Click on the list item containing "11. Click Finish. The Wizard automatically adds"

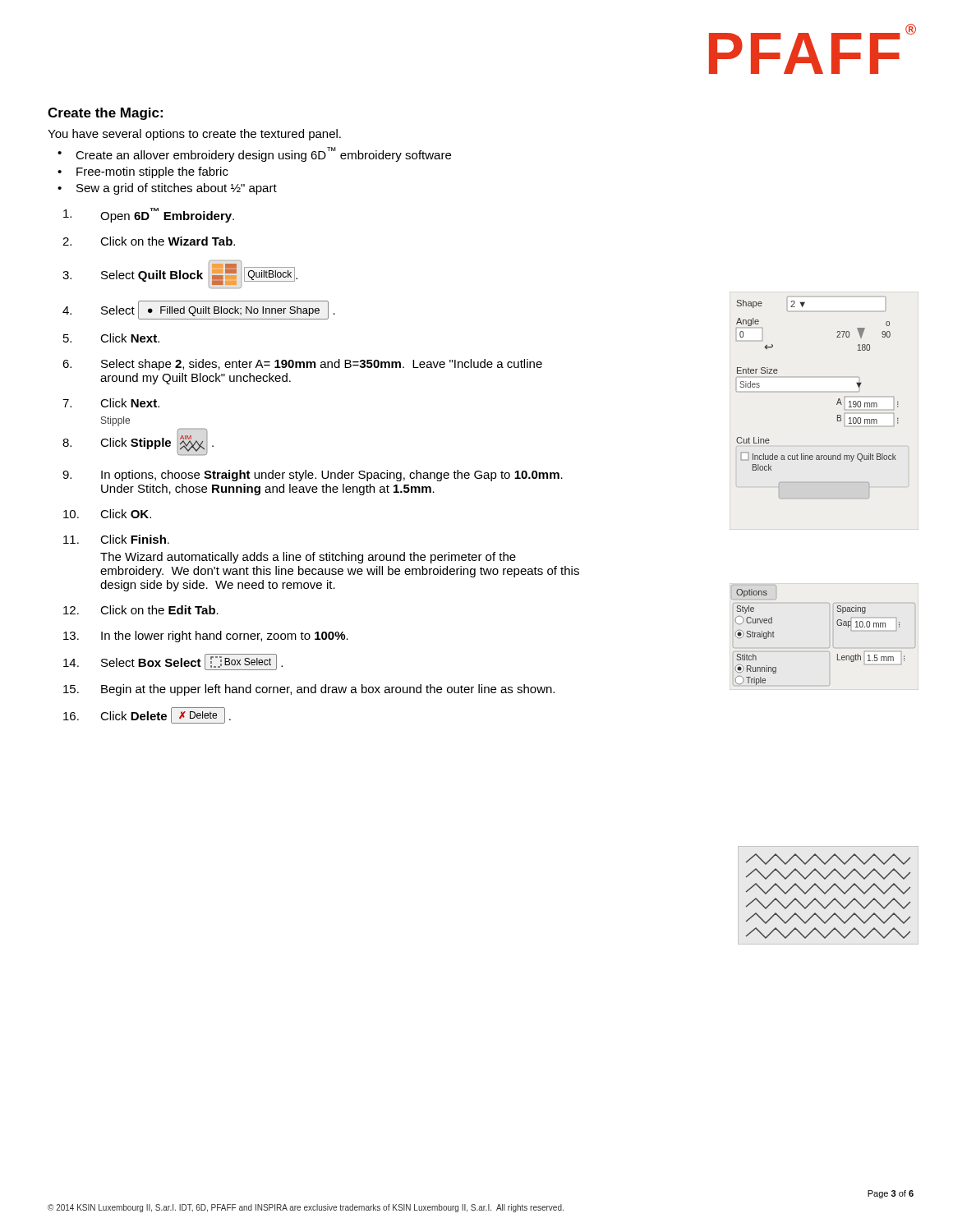click(x=315, y=562)
